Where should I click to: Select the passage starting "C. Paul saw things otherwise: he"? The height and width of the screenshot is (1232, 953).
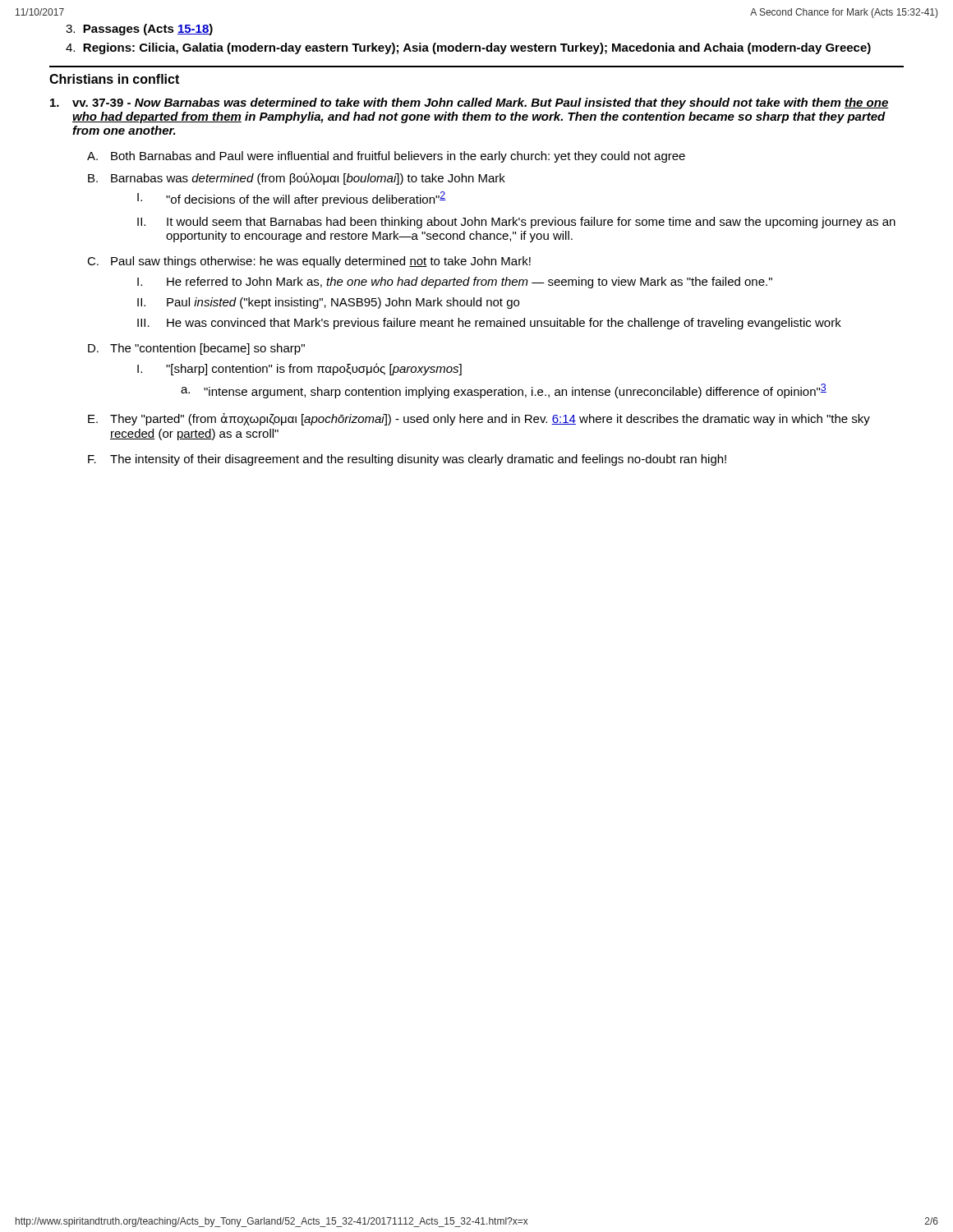(309, 261)
